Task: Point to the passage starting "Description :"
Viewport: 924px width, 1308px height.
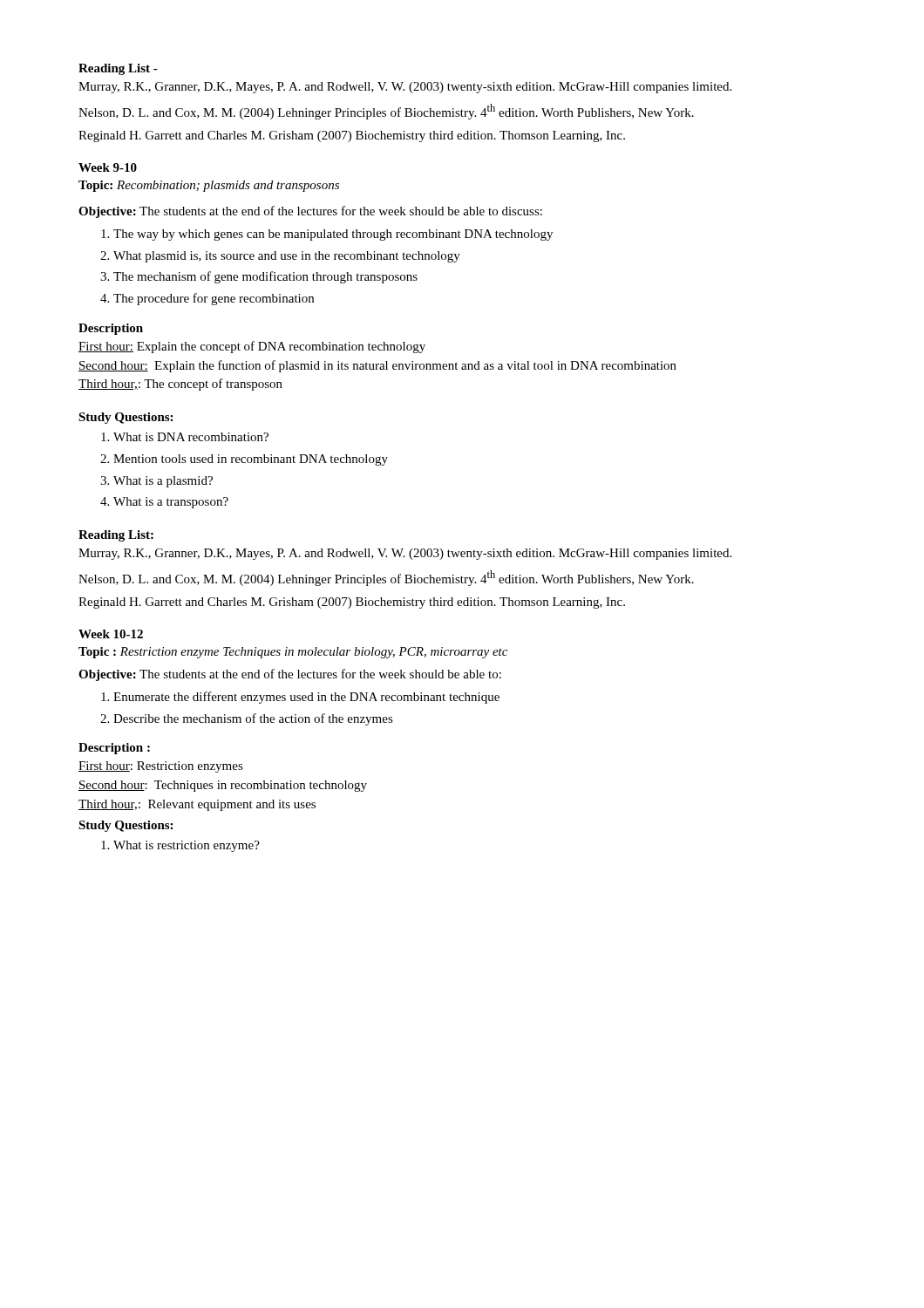Action: [x=115, y=748]
